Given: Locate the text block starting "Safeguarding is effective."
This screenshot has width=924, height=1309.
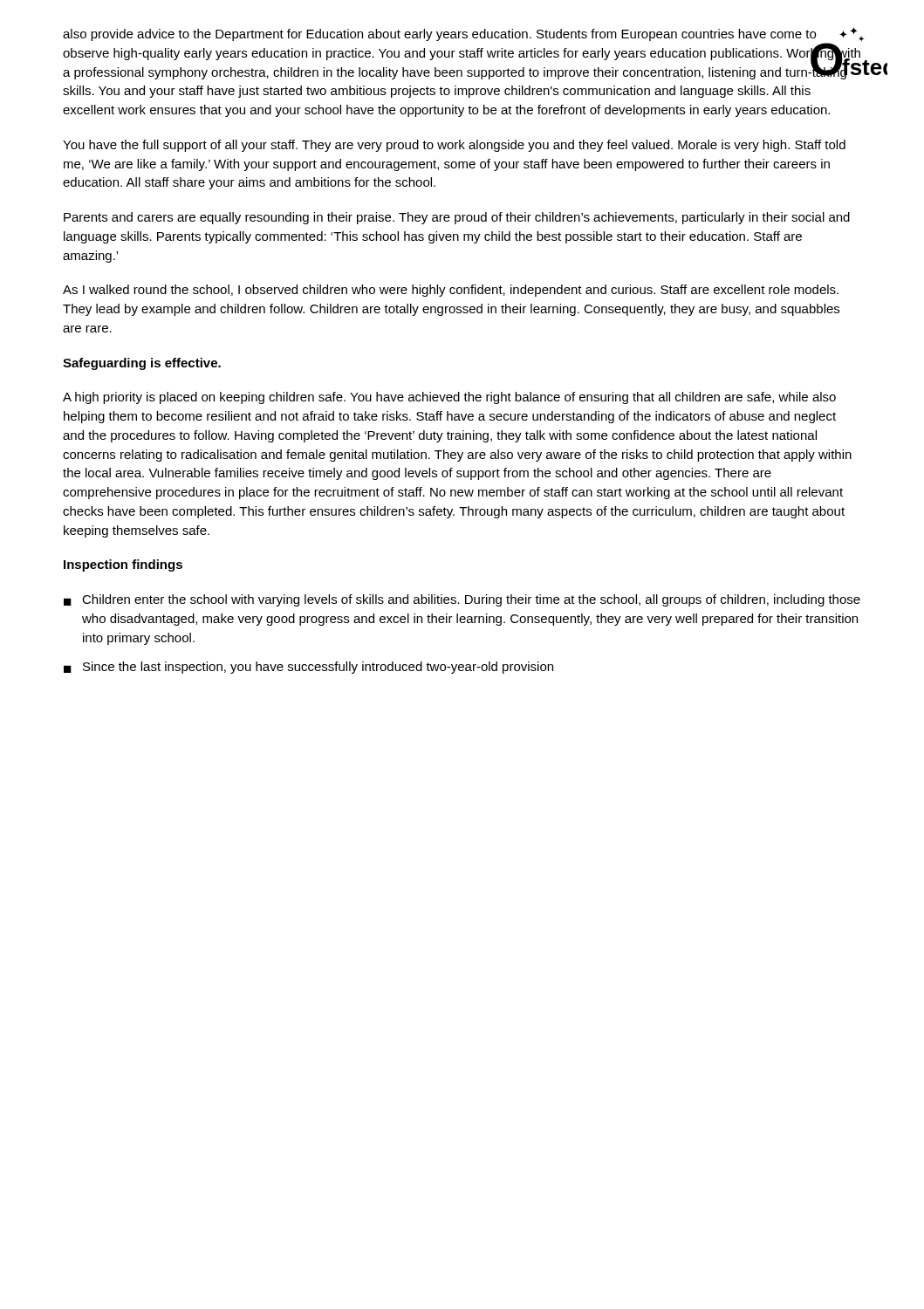Looking at the screenshot, I should (142, 364).
